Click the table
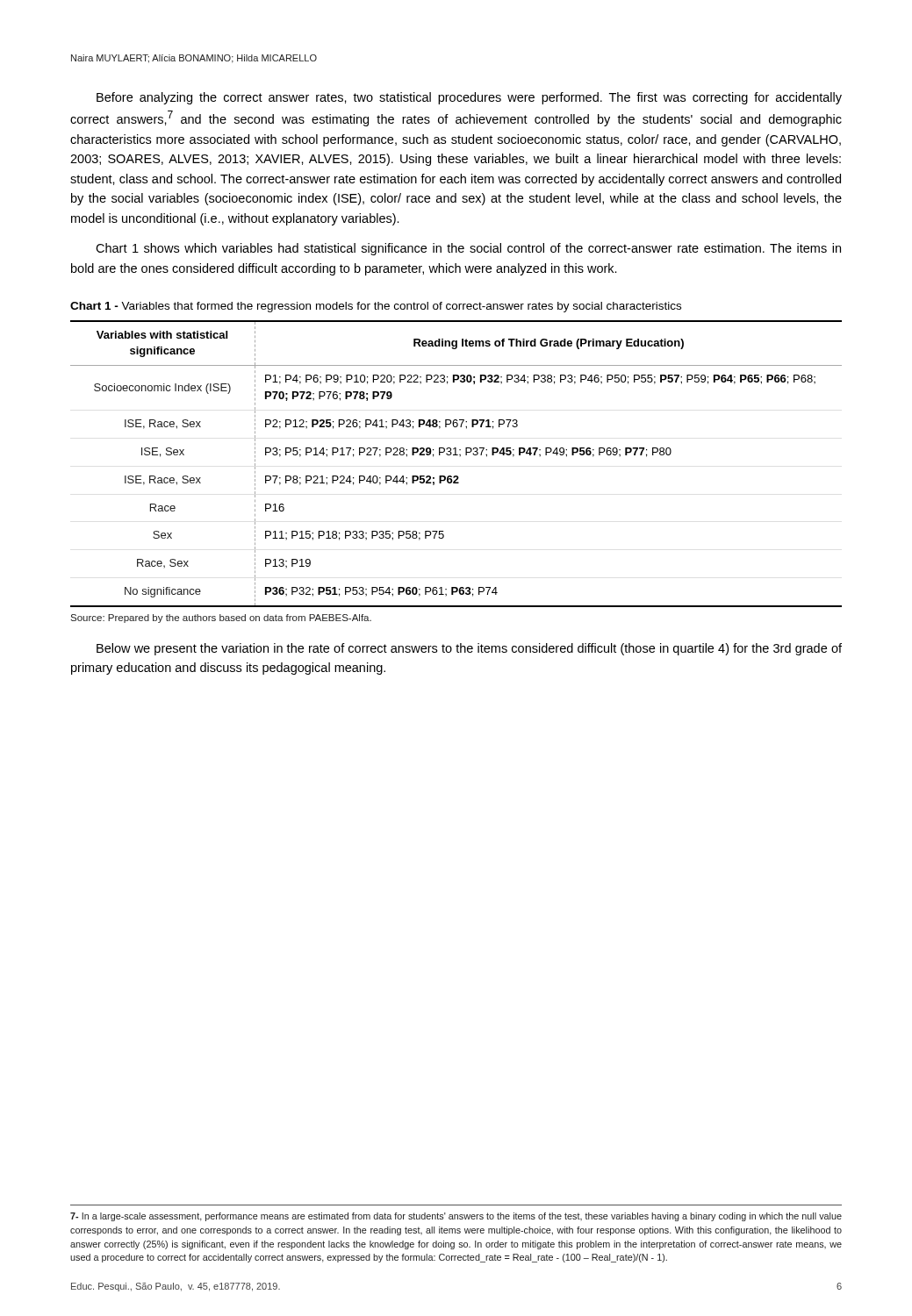The image size is (912, 1316). click(x=456, y=463)
